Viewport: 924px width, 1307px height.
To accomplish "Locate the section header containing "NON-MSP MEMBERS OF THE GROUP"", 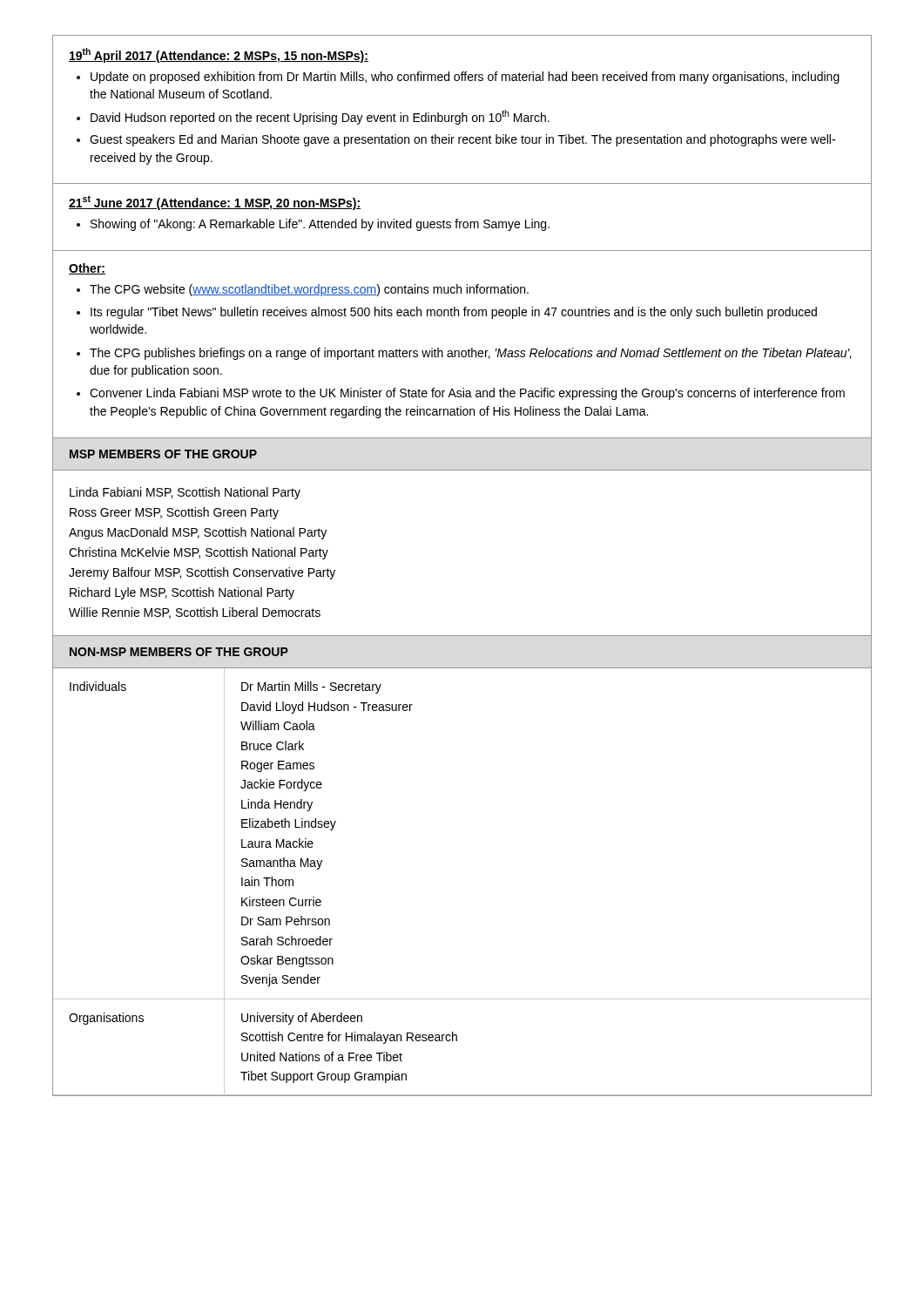I will click(178, 652).
